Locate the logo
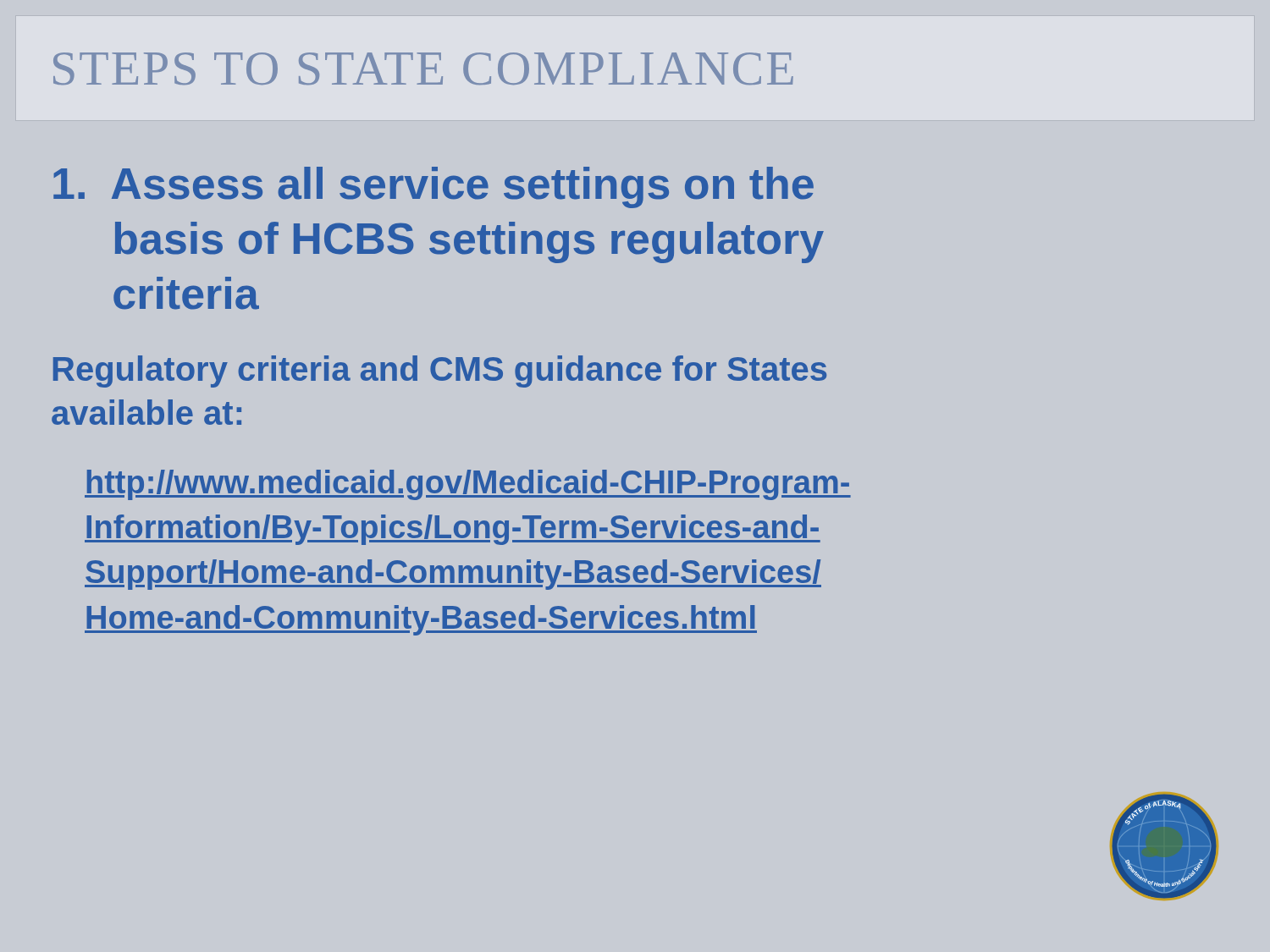Screen dimensions: 952x1270 click(1164, 846)
